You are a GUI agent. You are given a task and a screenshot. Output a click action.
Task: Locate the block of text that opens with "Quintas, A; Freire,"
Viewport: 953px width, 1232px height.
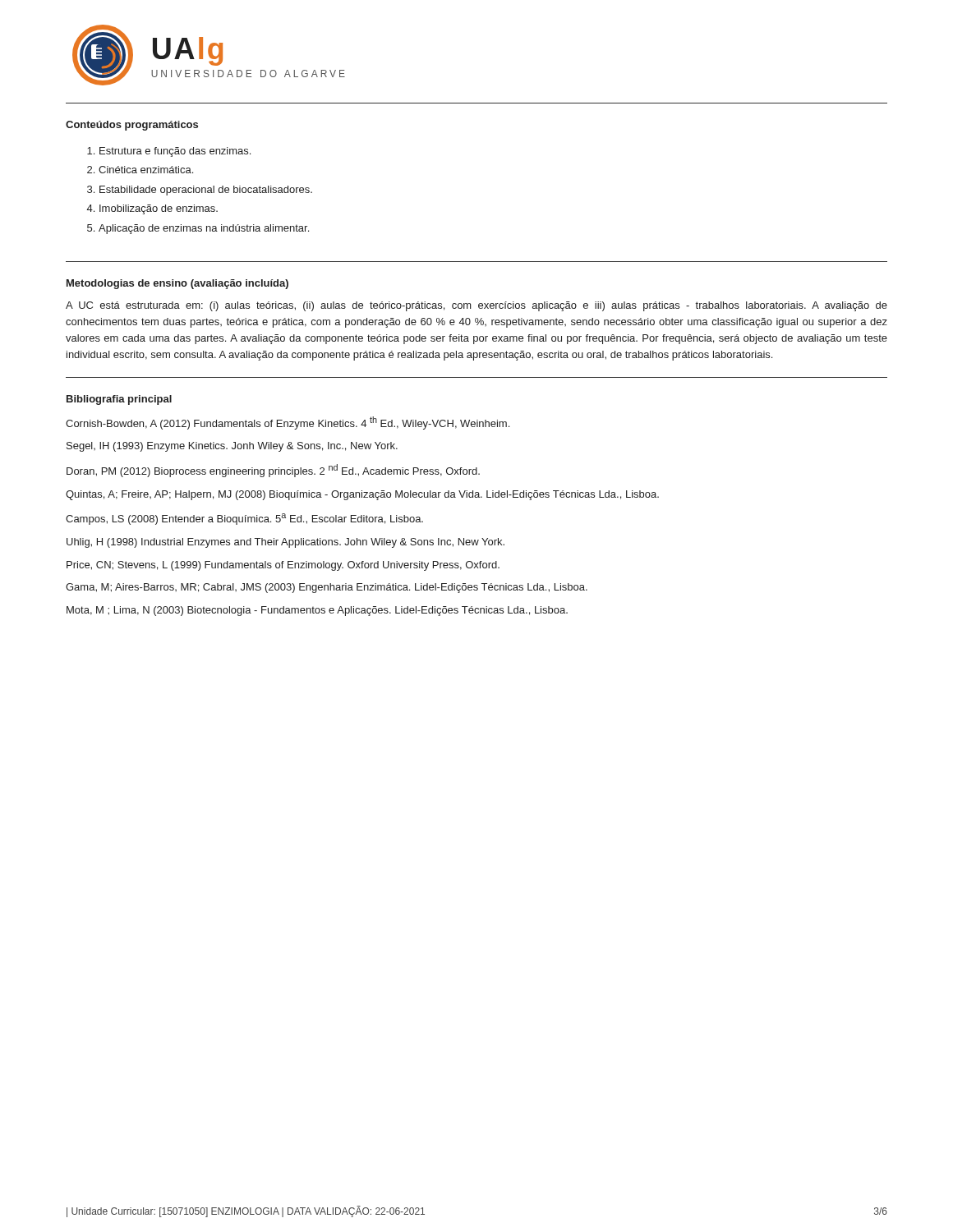[363, 494]
